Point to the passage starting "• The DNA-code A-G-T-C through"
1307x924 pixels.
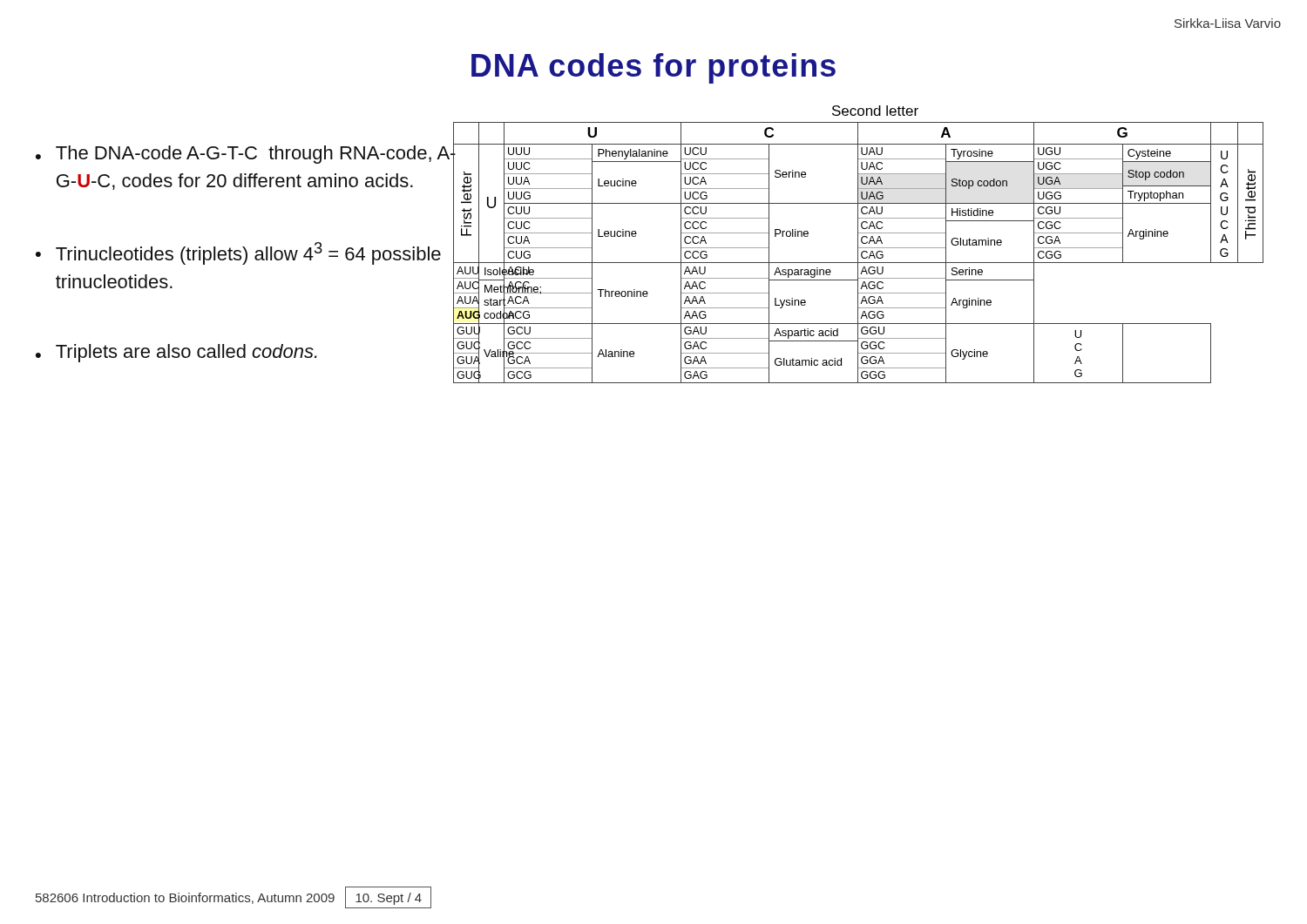click(x=253, y=254)
